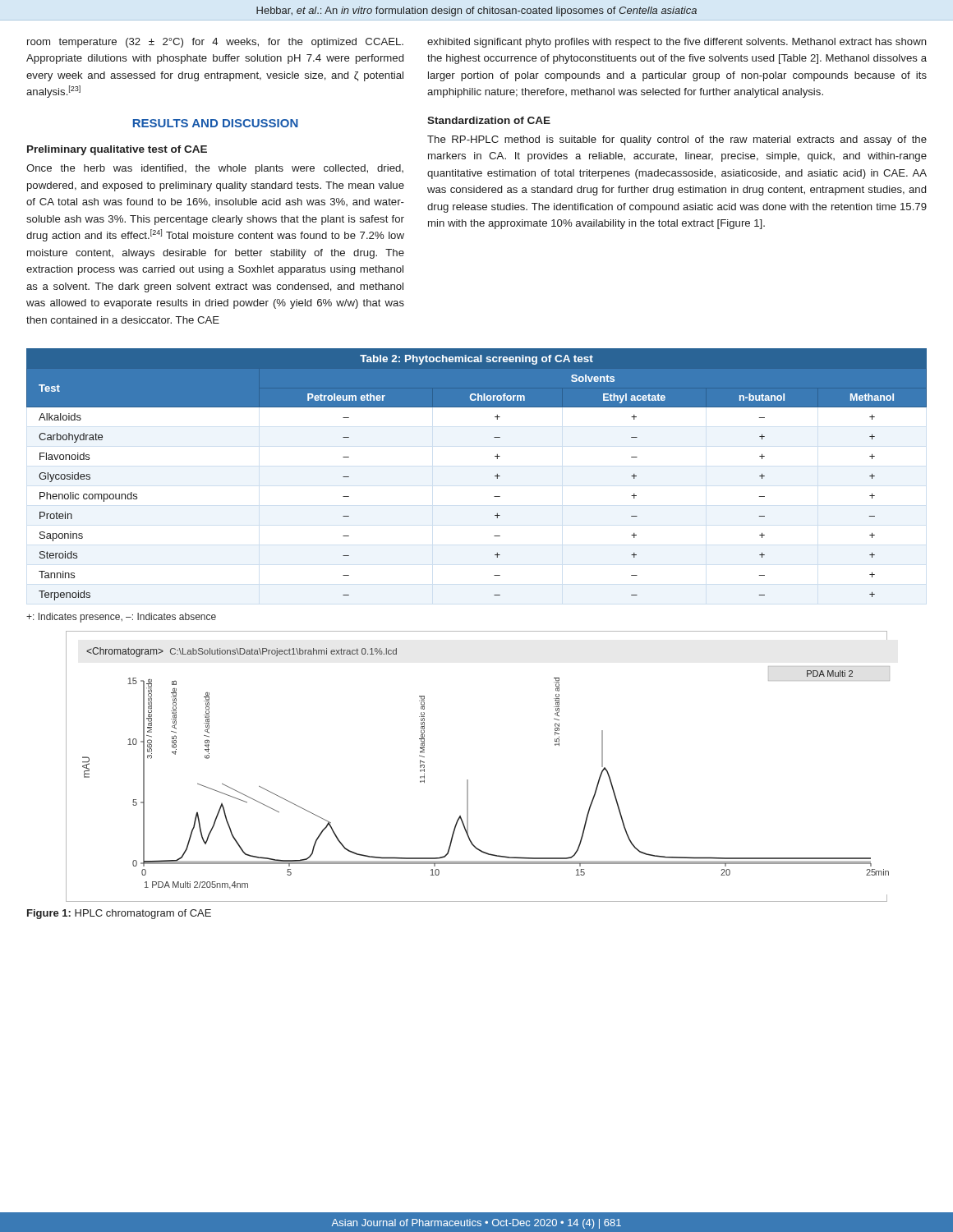
Task: Find the section header with the text "Standardization of CAE"
Action: [x=489, y=120]
